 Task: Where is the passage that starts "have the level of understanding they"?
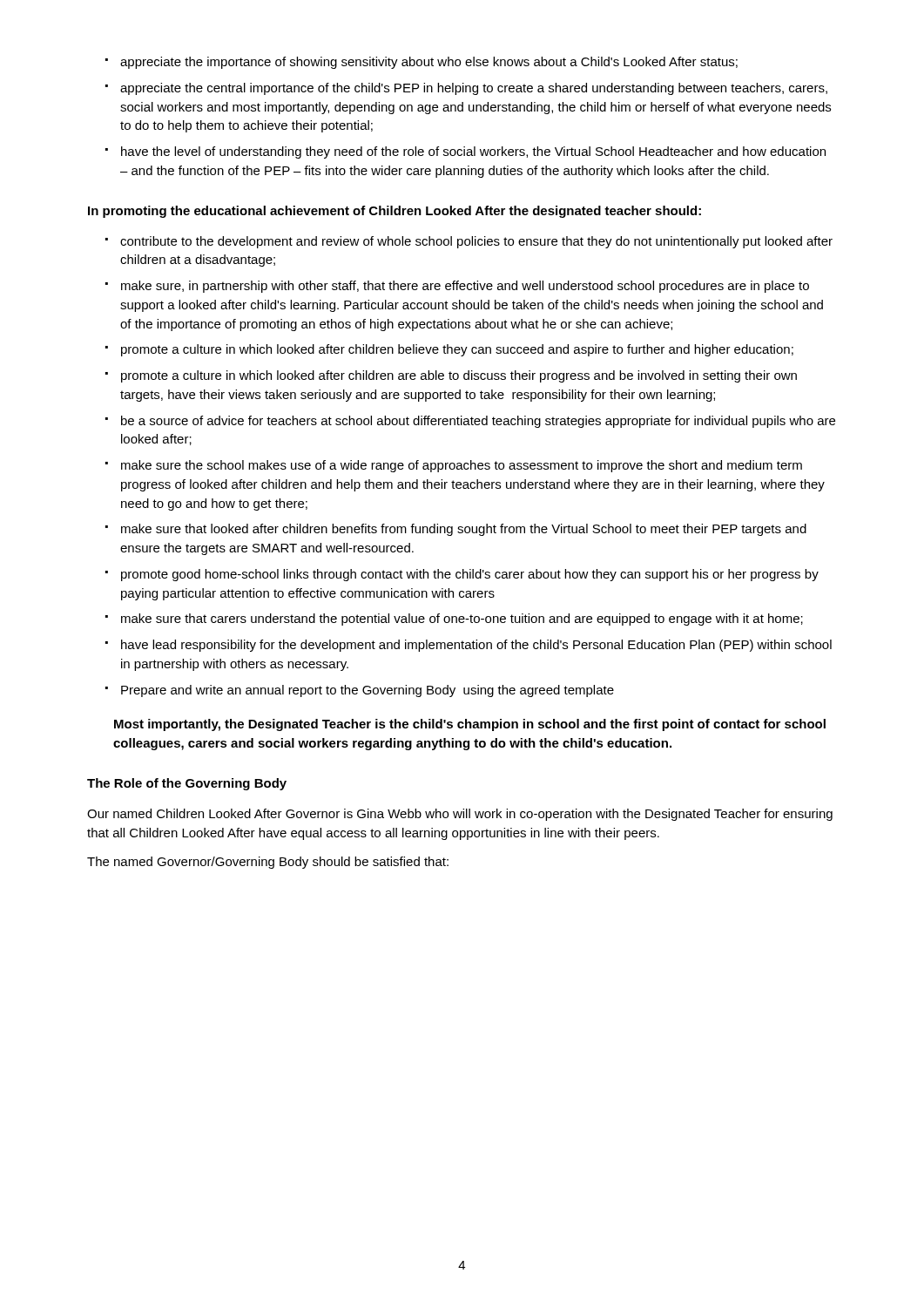(471, 161)
